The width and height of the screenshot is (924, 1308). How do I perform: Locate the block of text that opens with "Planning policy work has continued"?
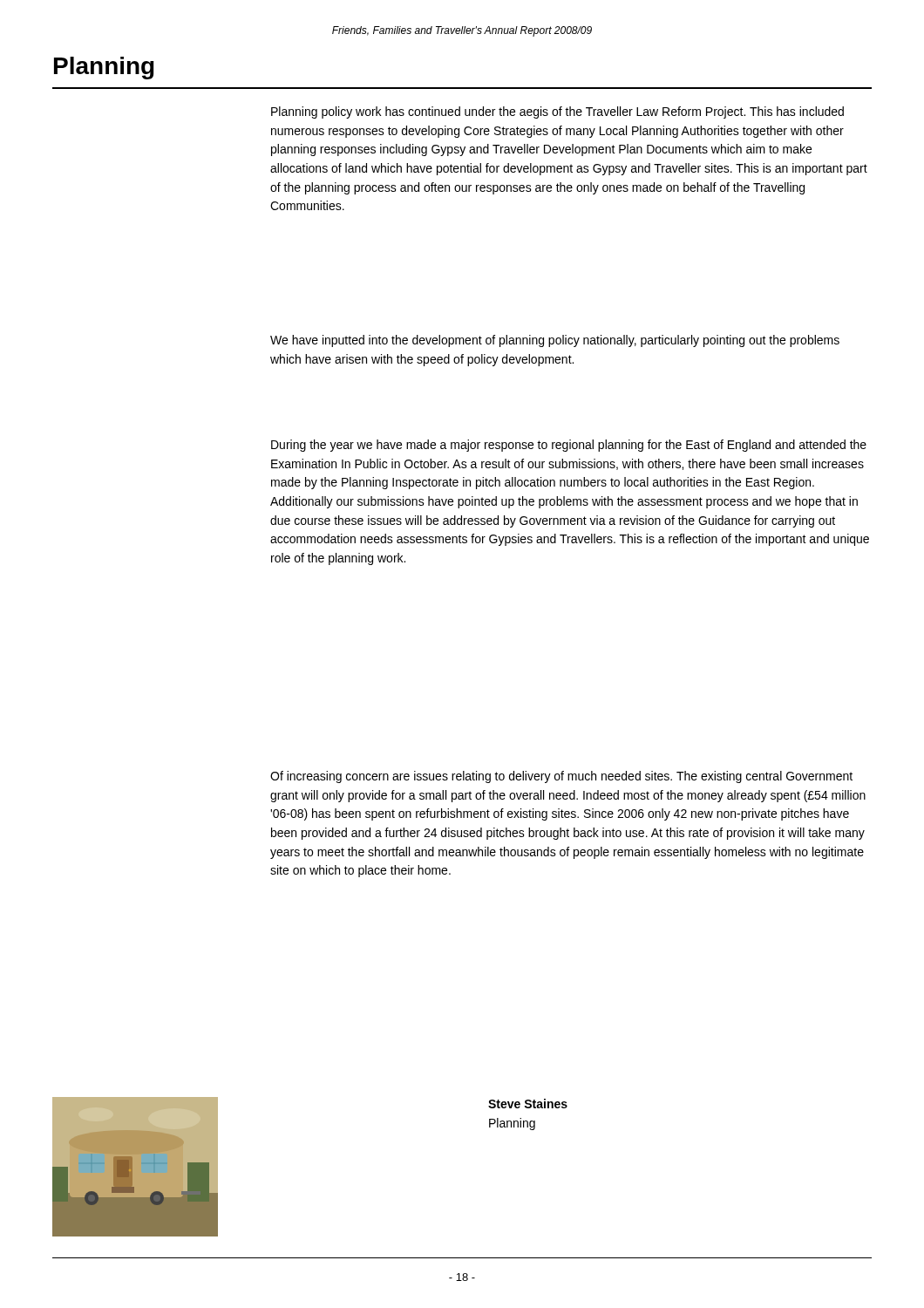coord(569,159)
